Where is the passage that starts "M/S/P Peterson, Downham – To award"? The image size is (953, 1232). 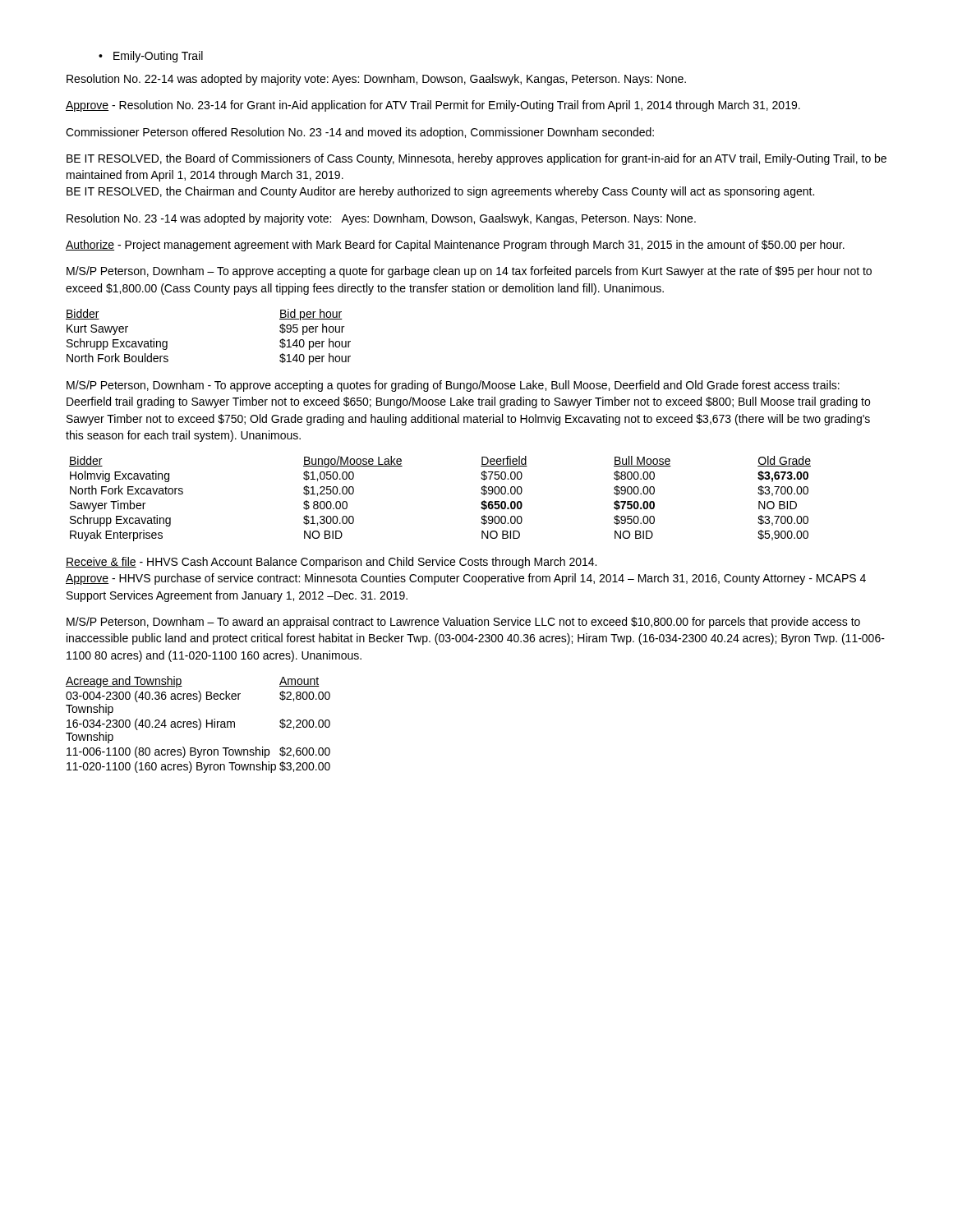coord(475,638)
